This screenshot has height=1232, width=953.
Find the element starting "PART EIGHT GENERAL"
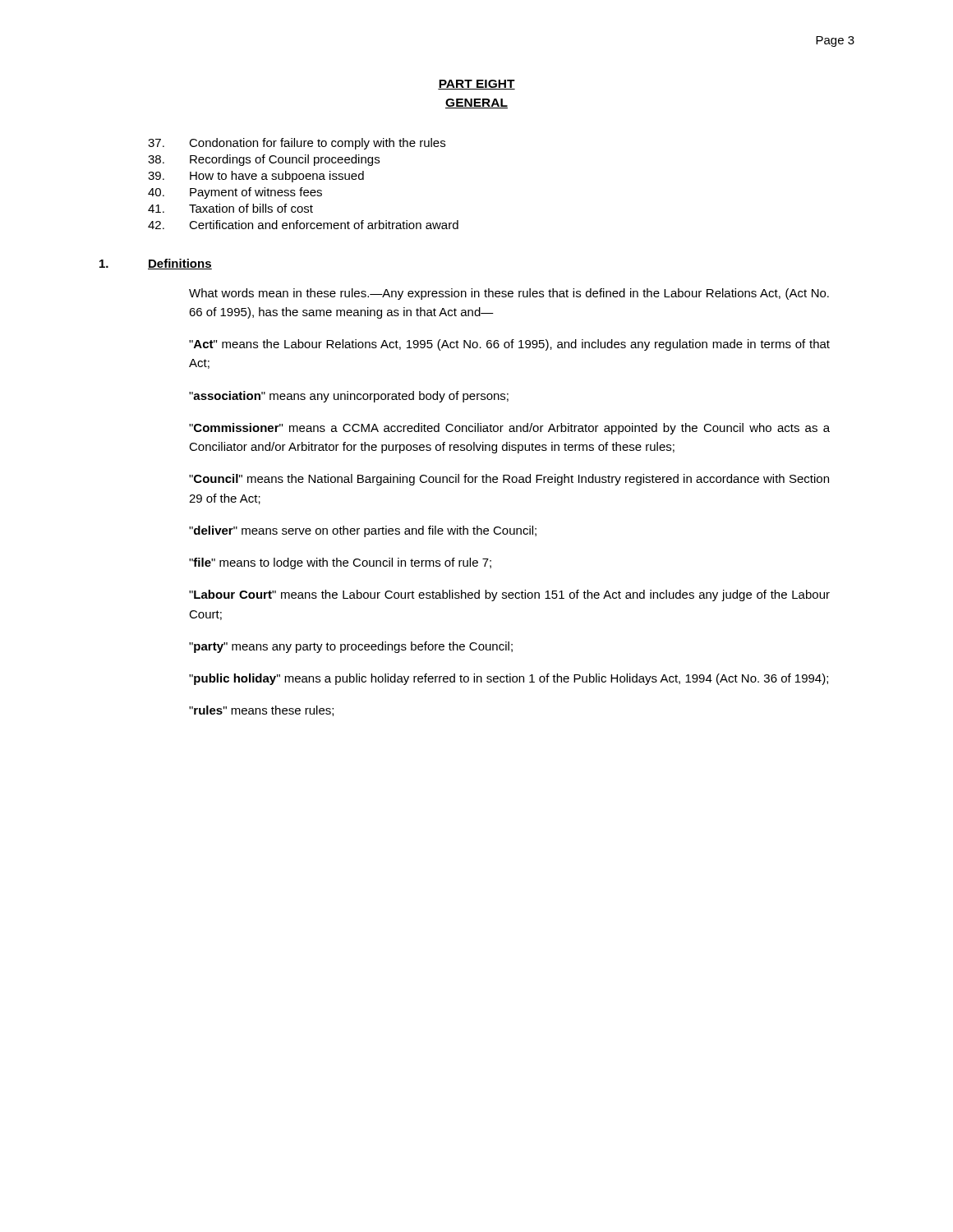(x=476, y=93)
